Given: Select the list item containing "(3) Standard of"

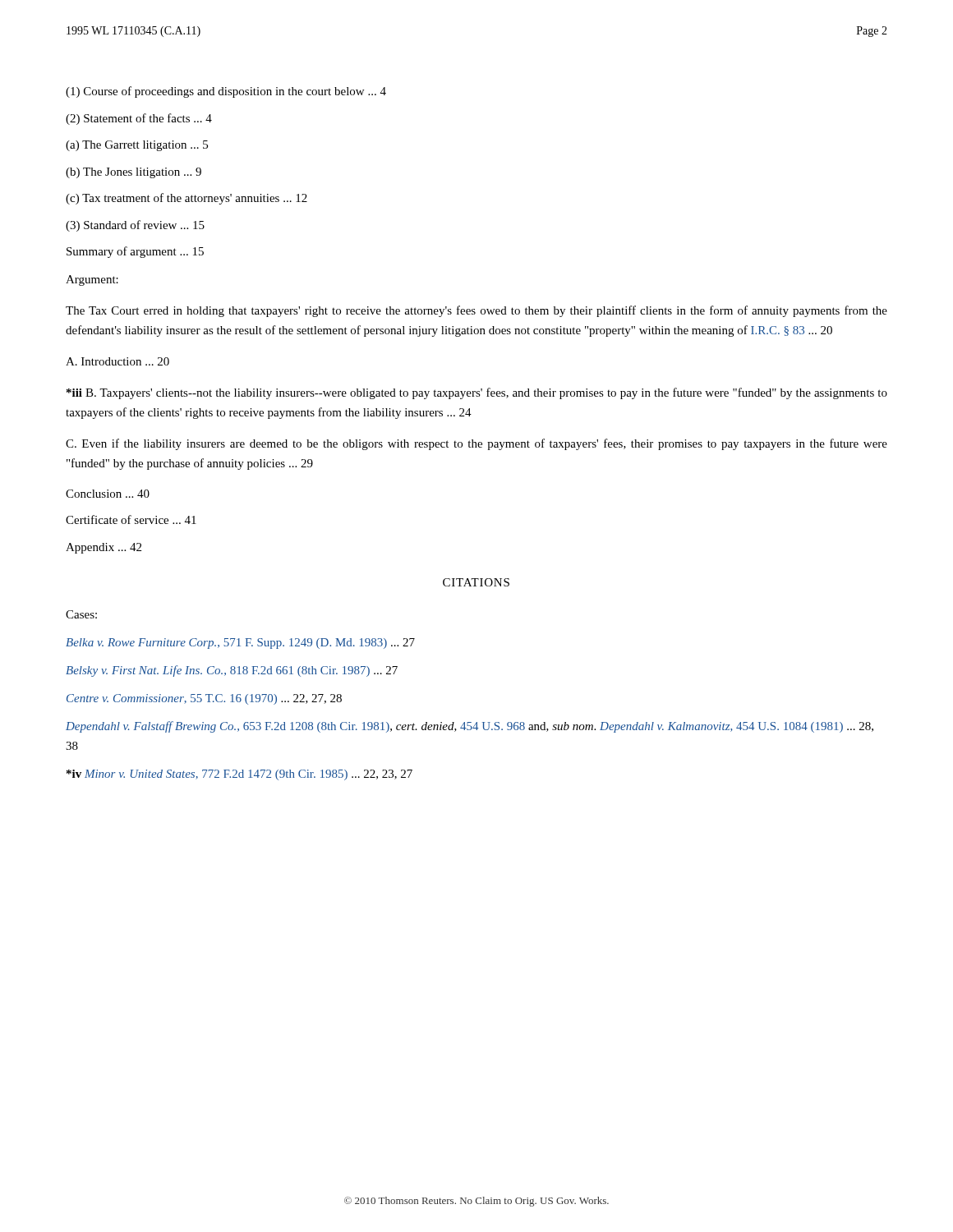Looking at the screenshot, I should pyautogui.click(x=135, y=225).
